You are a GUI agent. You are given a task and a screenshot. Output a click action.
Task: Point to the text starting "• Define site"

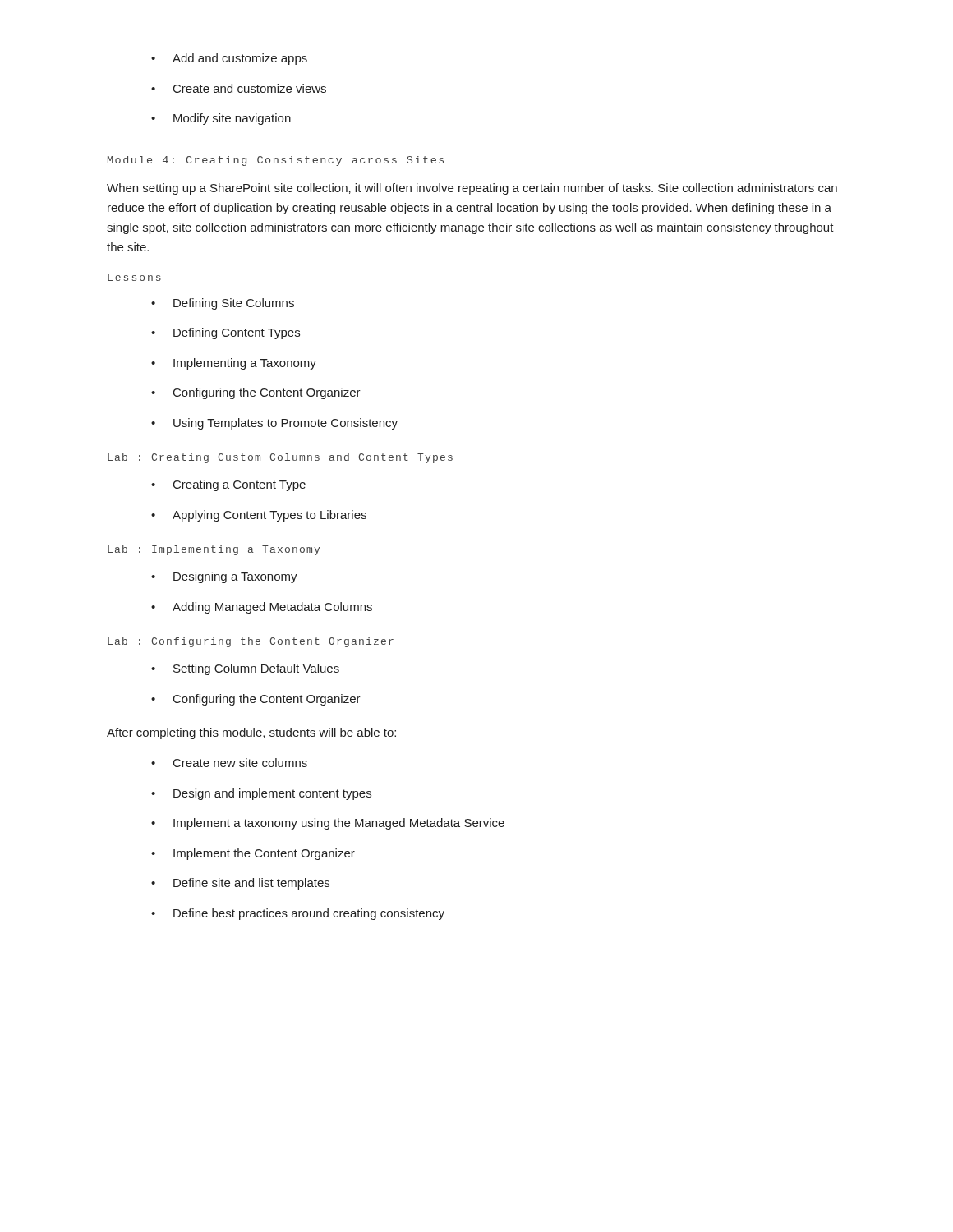(x=241, y=883)
